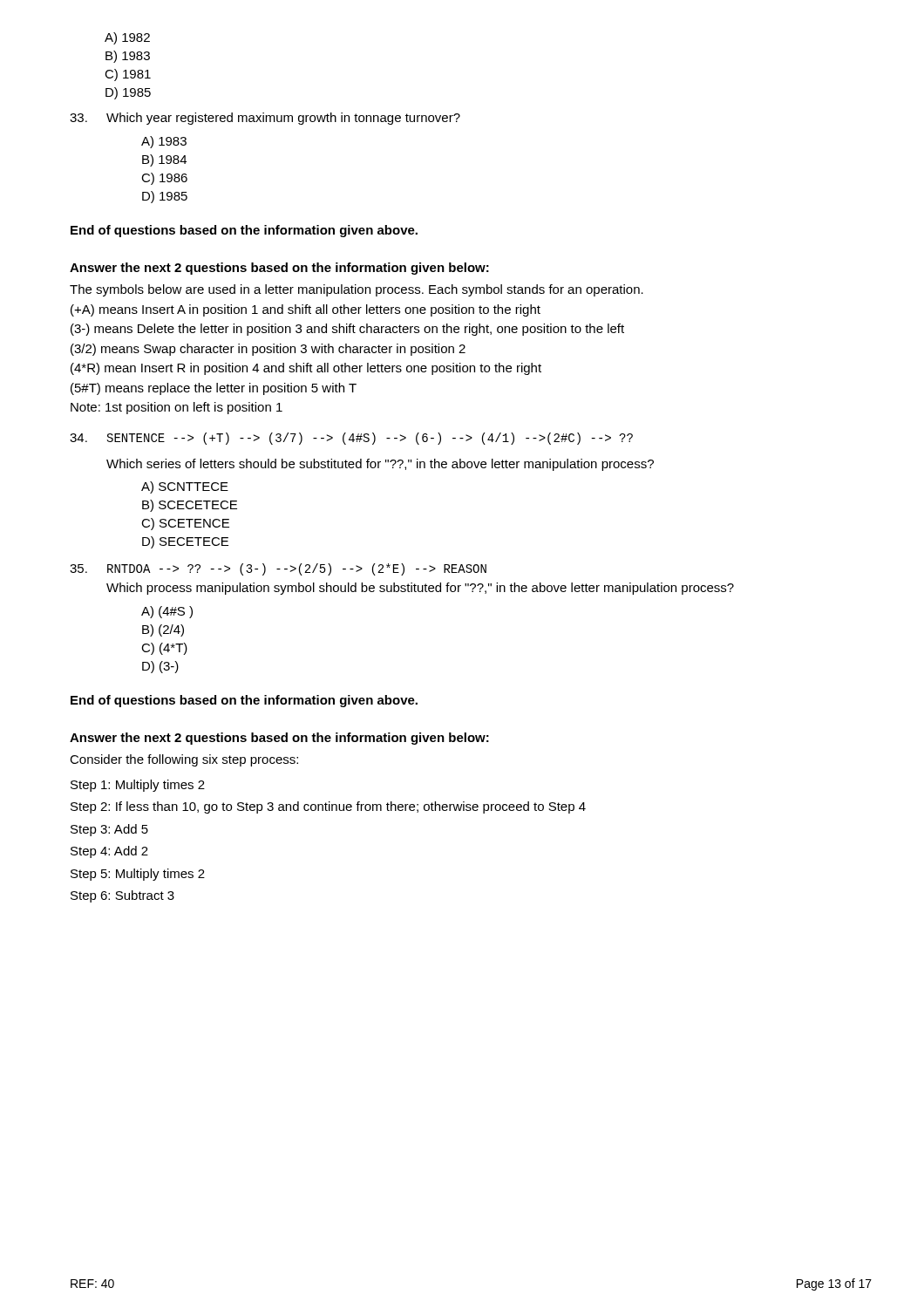This screenshot has width=924, height=1308.
Task: Click where it says "A) 1982"
Action: pyautogui.click(x=128, y=37)
